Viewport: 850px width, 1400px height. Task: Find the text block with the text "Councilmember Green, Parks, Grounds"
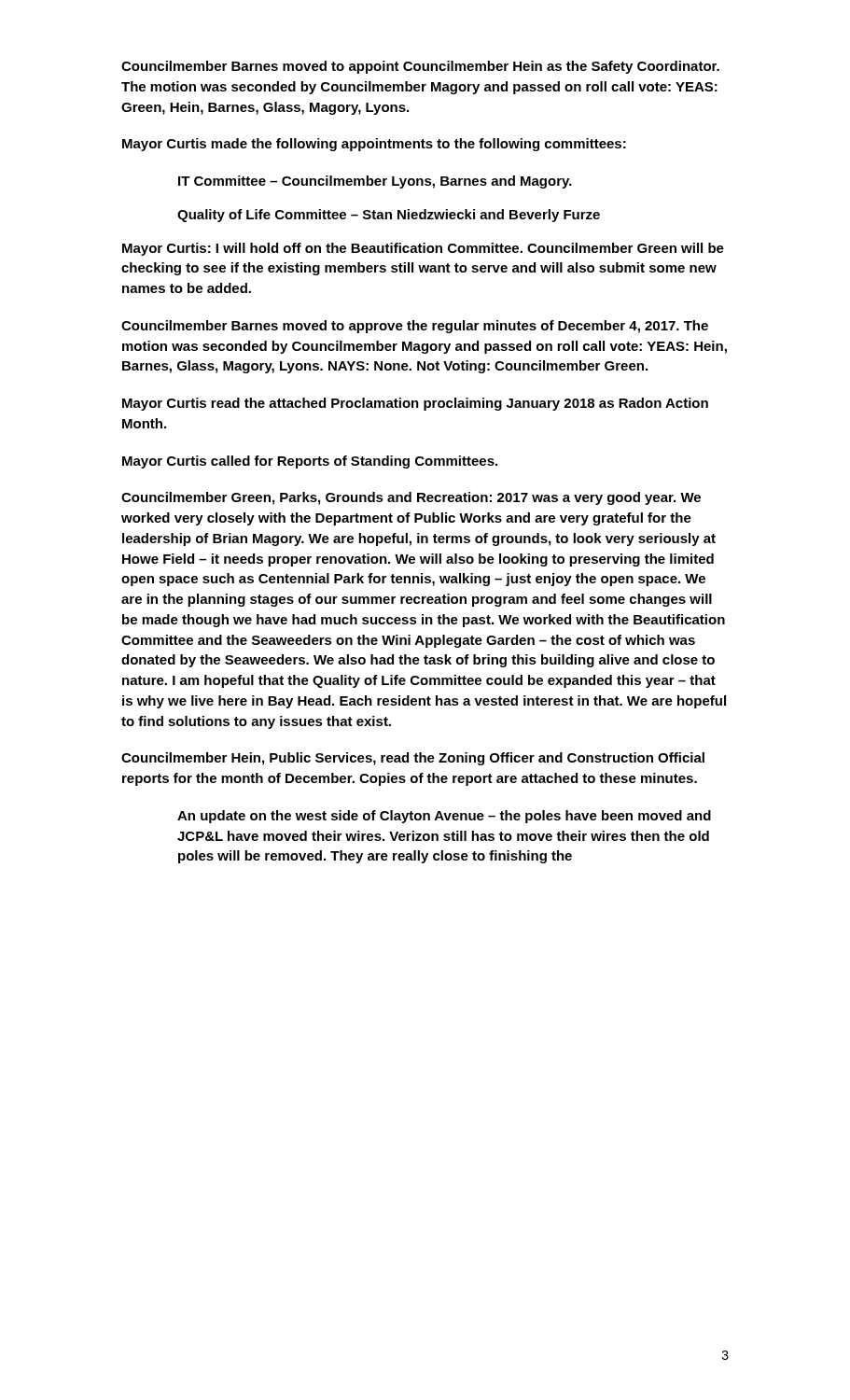click(x=424, y=609)
